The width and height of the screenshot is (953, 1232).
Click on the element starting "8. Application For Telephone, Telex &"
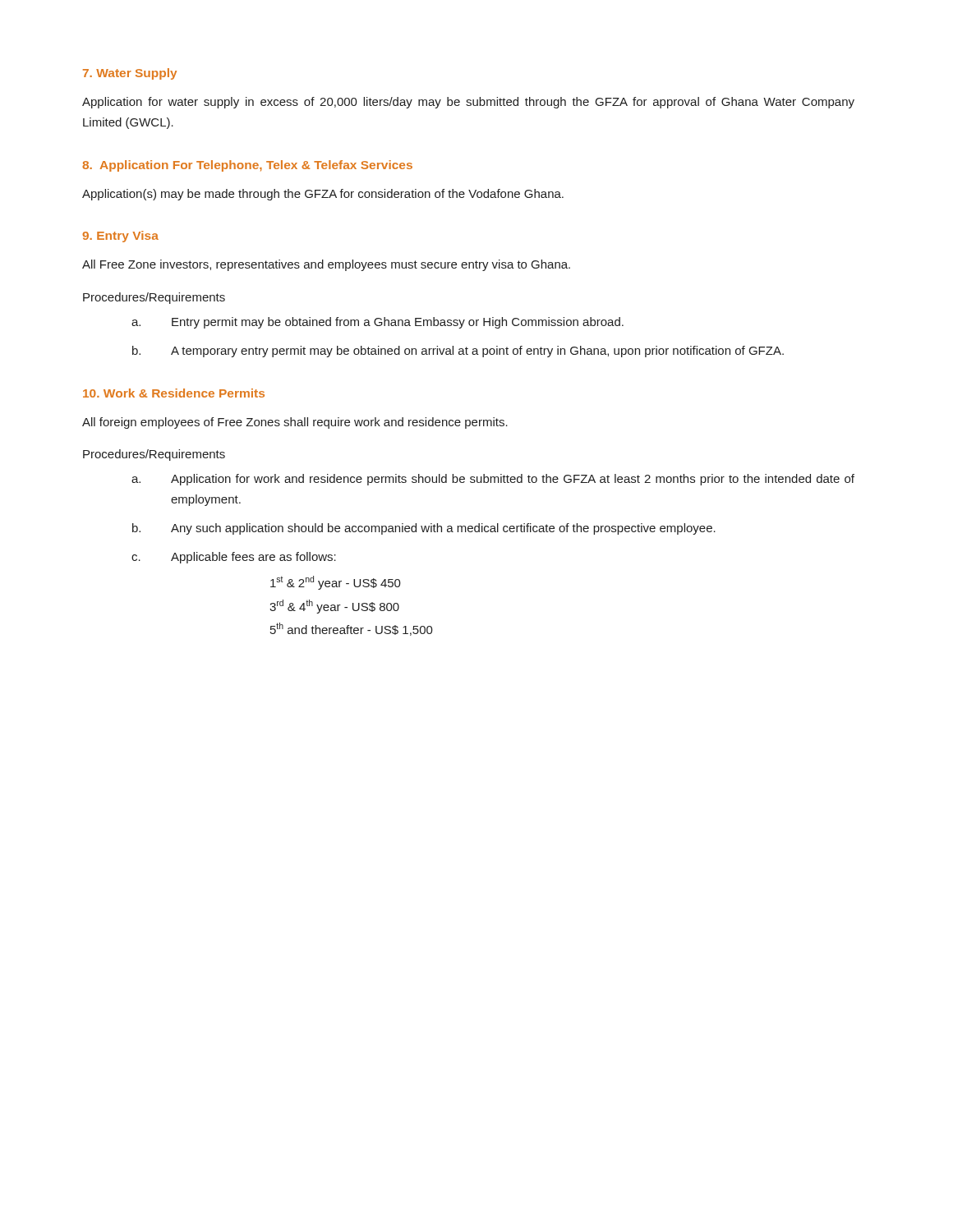[x=247, y=164]
